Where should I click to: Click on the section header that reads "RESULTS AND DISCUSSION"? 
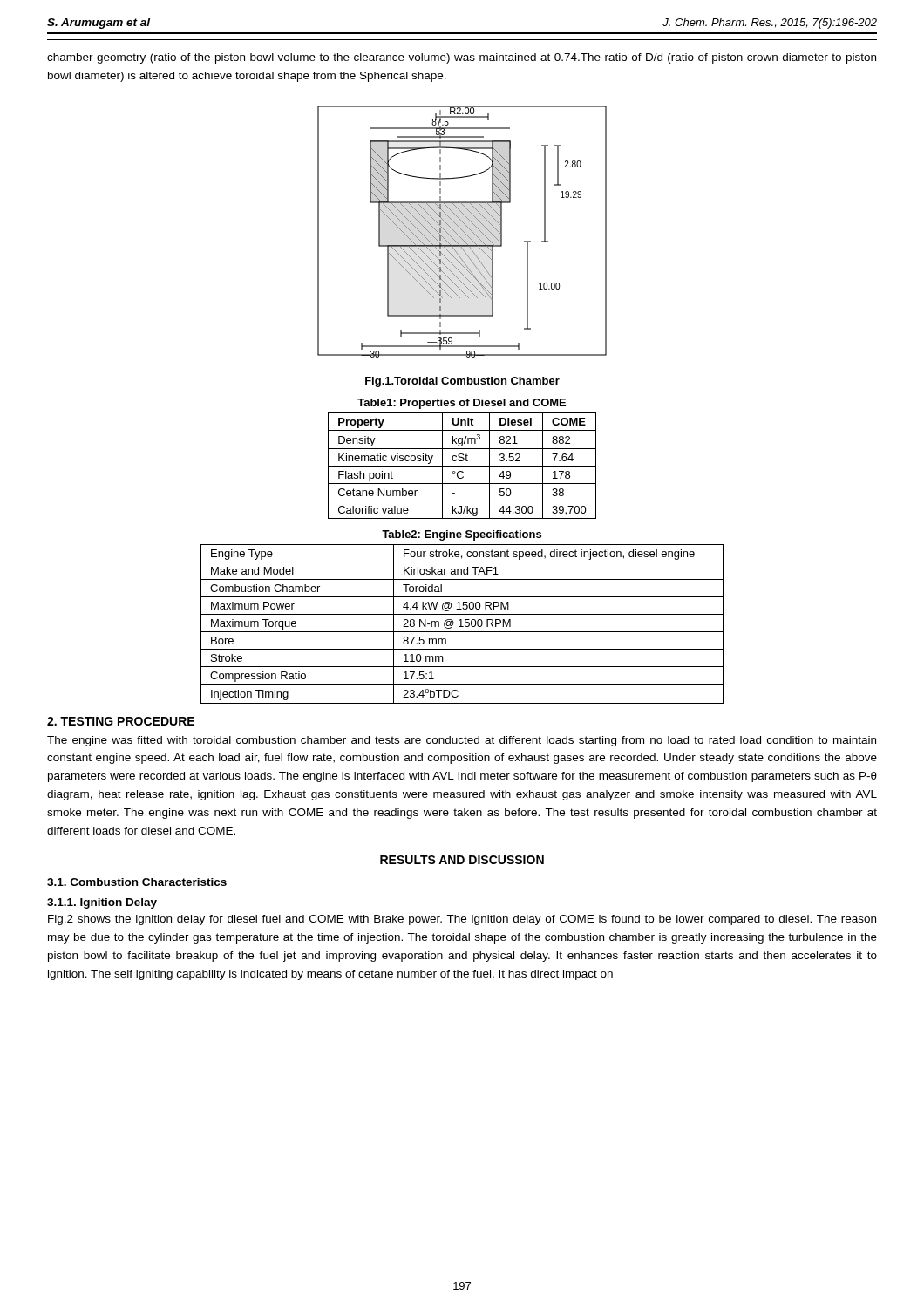[x=462, y=860]
